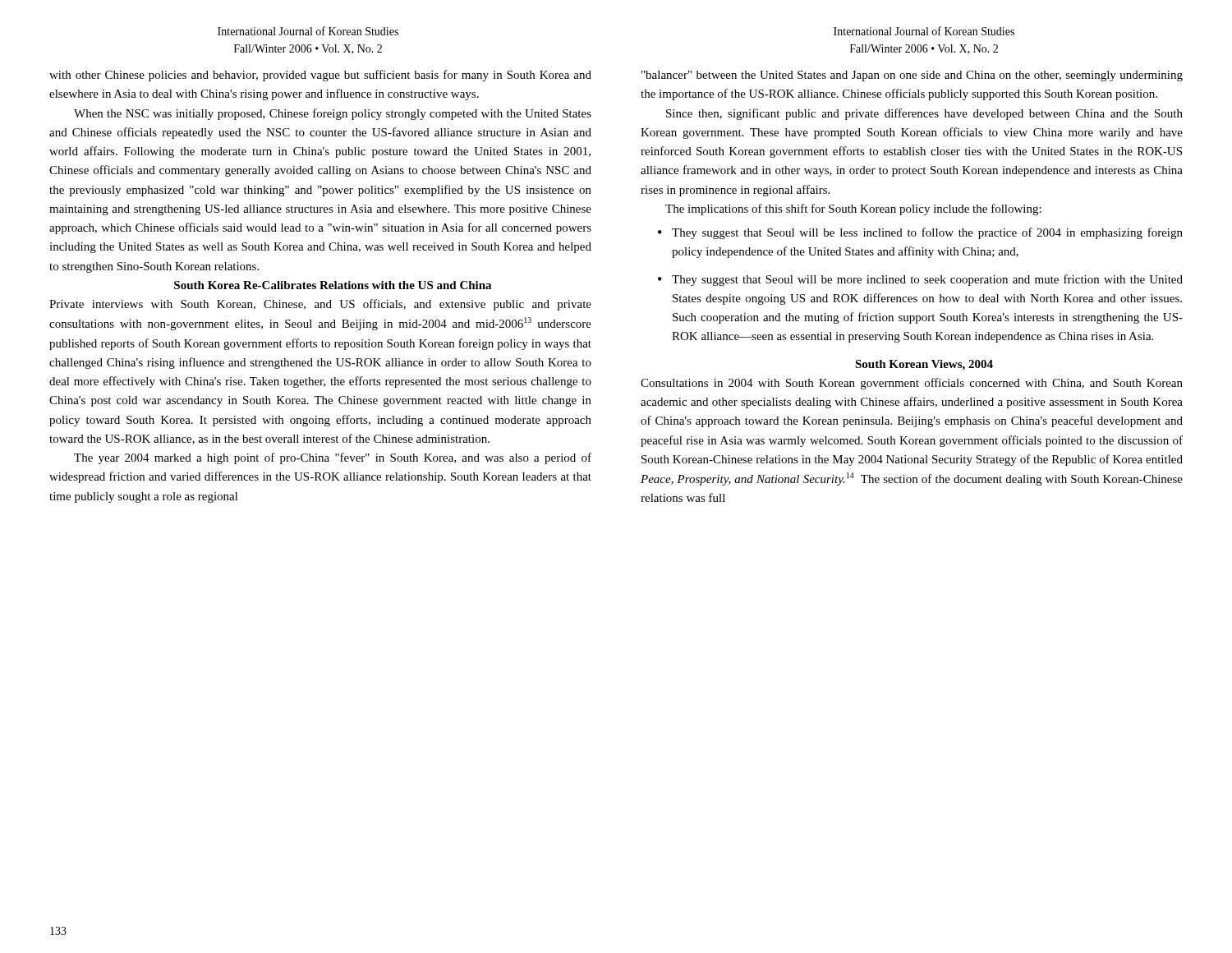This screenshot has width=1232, height=953.
Task: Locate the block of text that opens with ""balancer" between the United States and Japan on"
Action: click(912, 85)
